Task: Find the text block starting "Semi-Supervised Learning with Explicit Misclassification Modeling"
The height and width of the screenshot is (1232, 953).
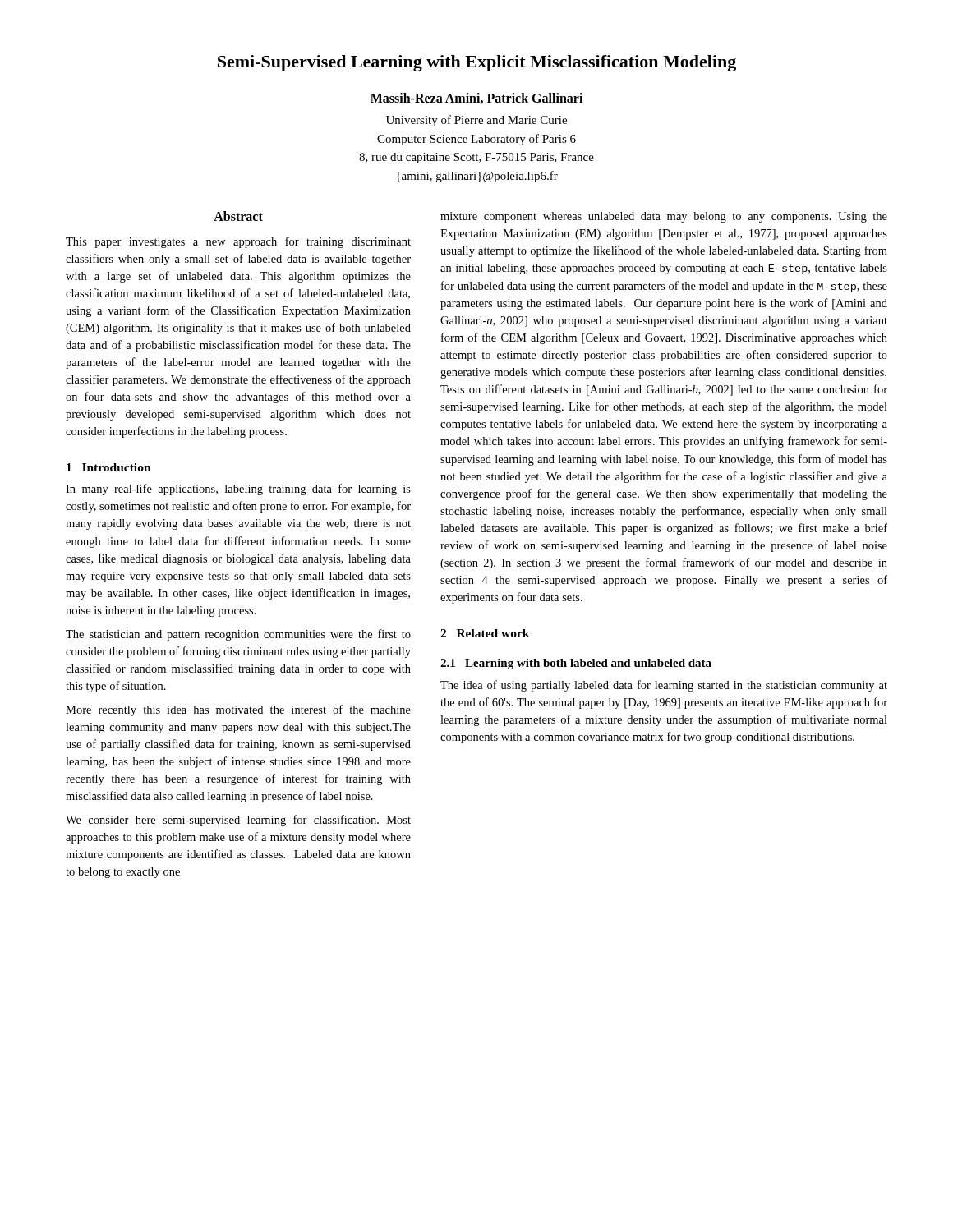Action: [x=476, y=117]
